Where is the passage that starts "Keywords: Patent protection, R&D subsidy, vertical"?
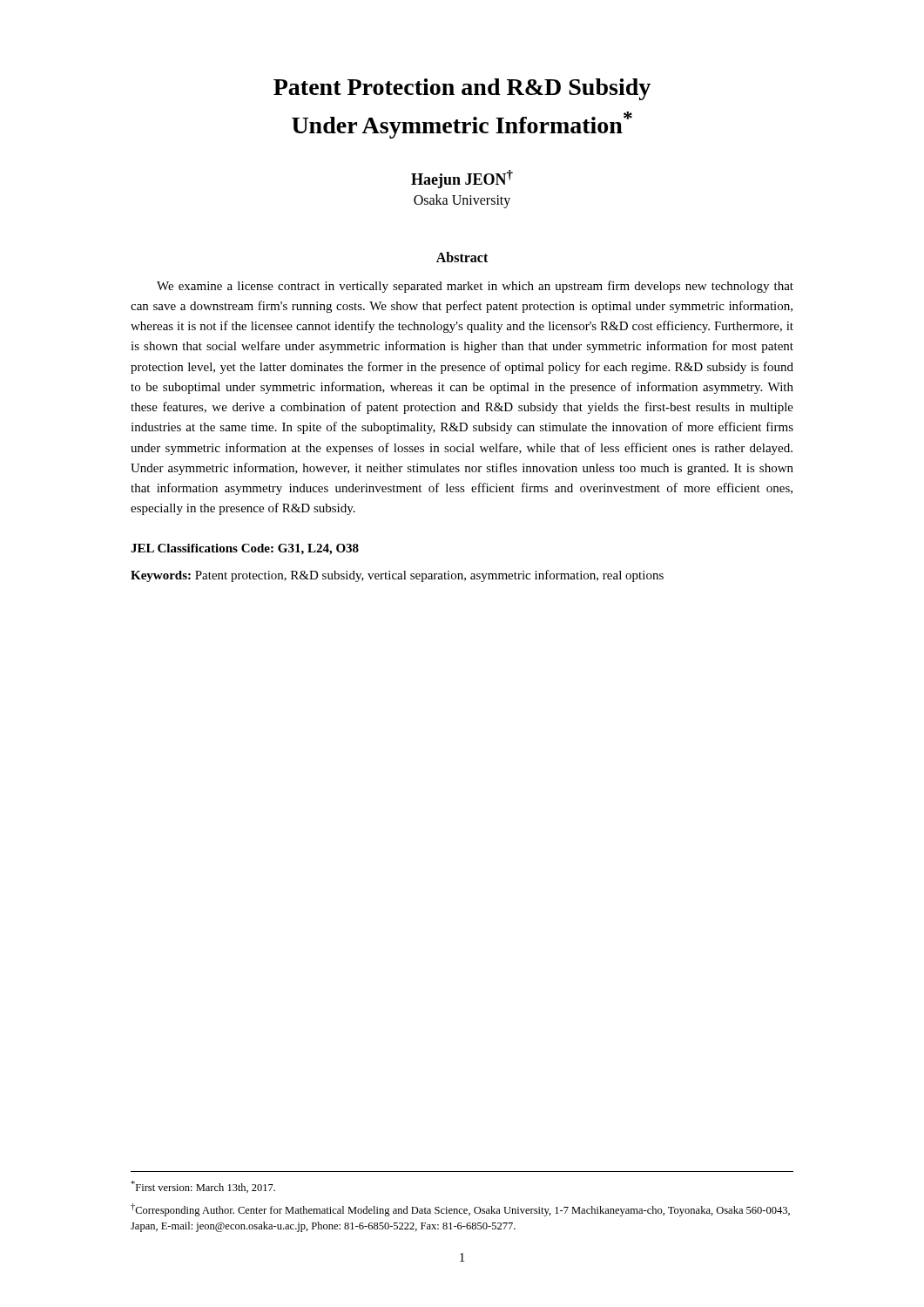This screenshot has height=1307, width=924. 397,575
